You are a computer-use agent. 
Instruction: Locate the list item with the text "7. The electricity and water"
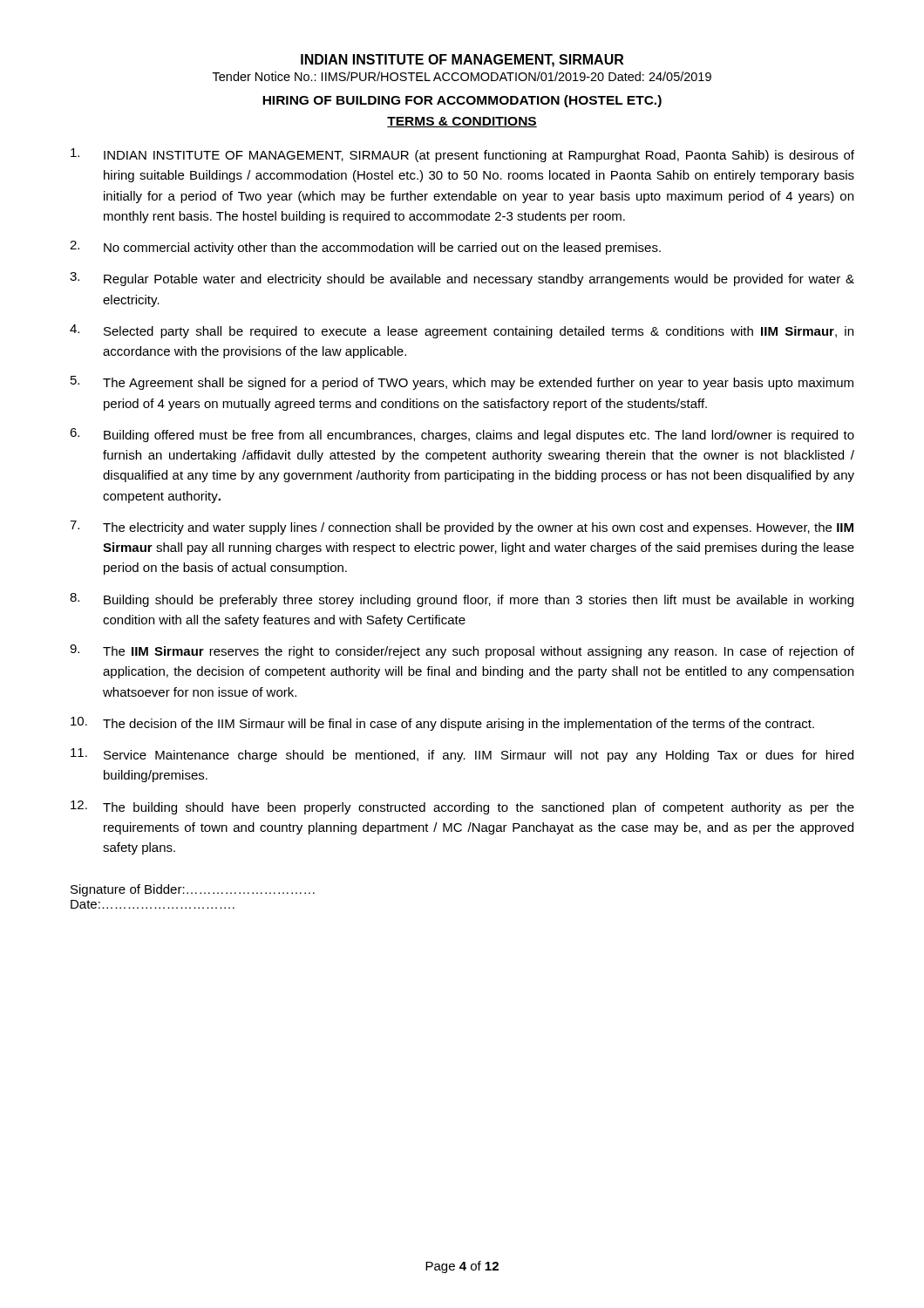tap(462, 547)
